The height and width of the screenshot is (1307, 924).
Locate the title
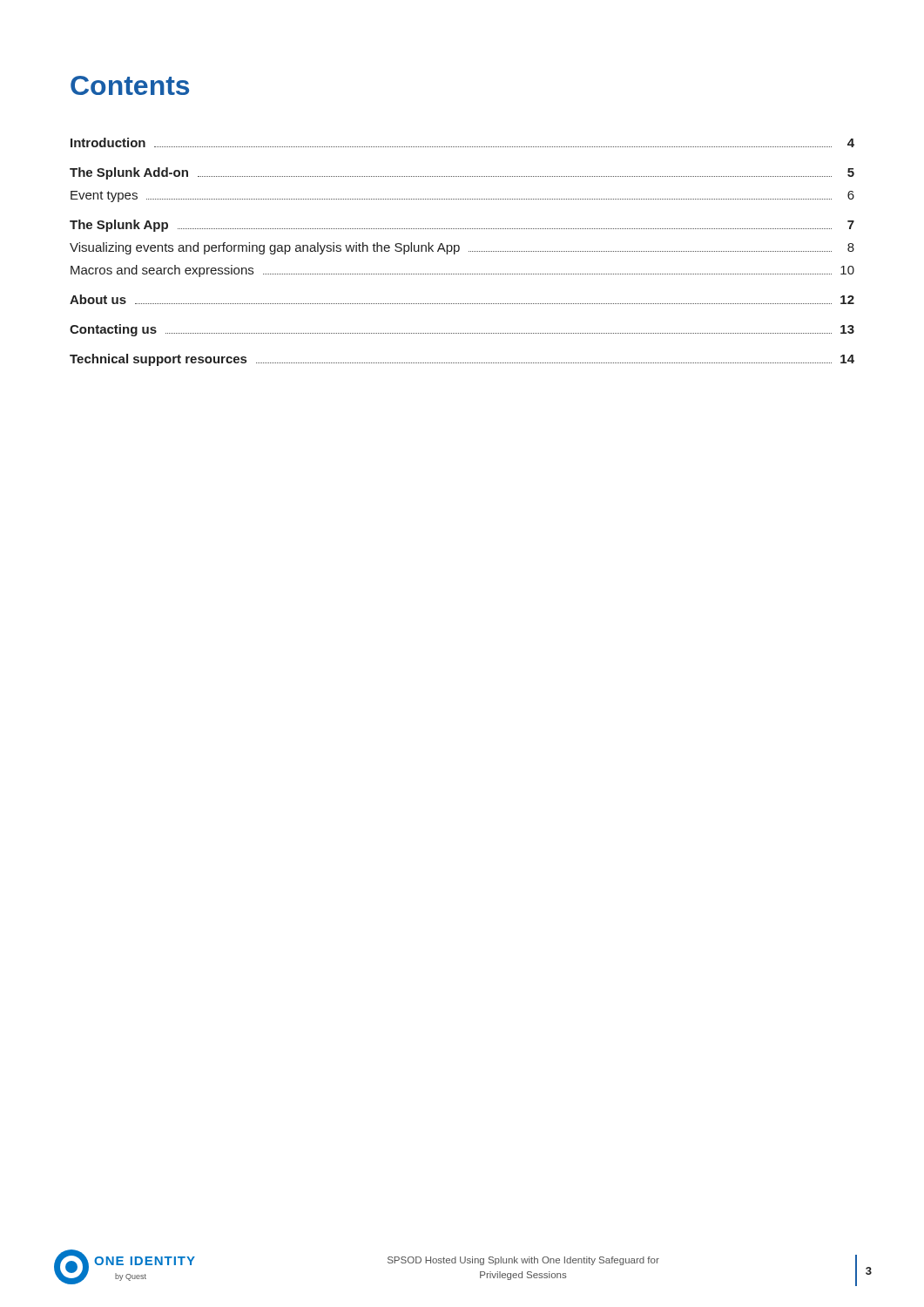click(x=130, y=85)
